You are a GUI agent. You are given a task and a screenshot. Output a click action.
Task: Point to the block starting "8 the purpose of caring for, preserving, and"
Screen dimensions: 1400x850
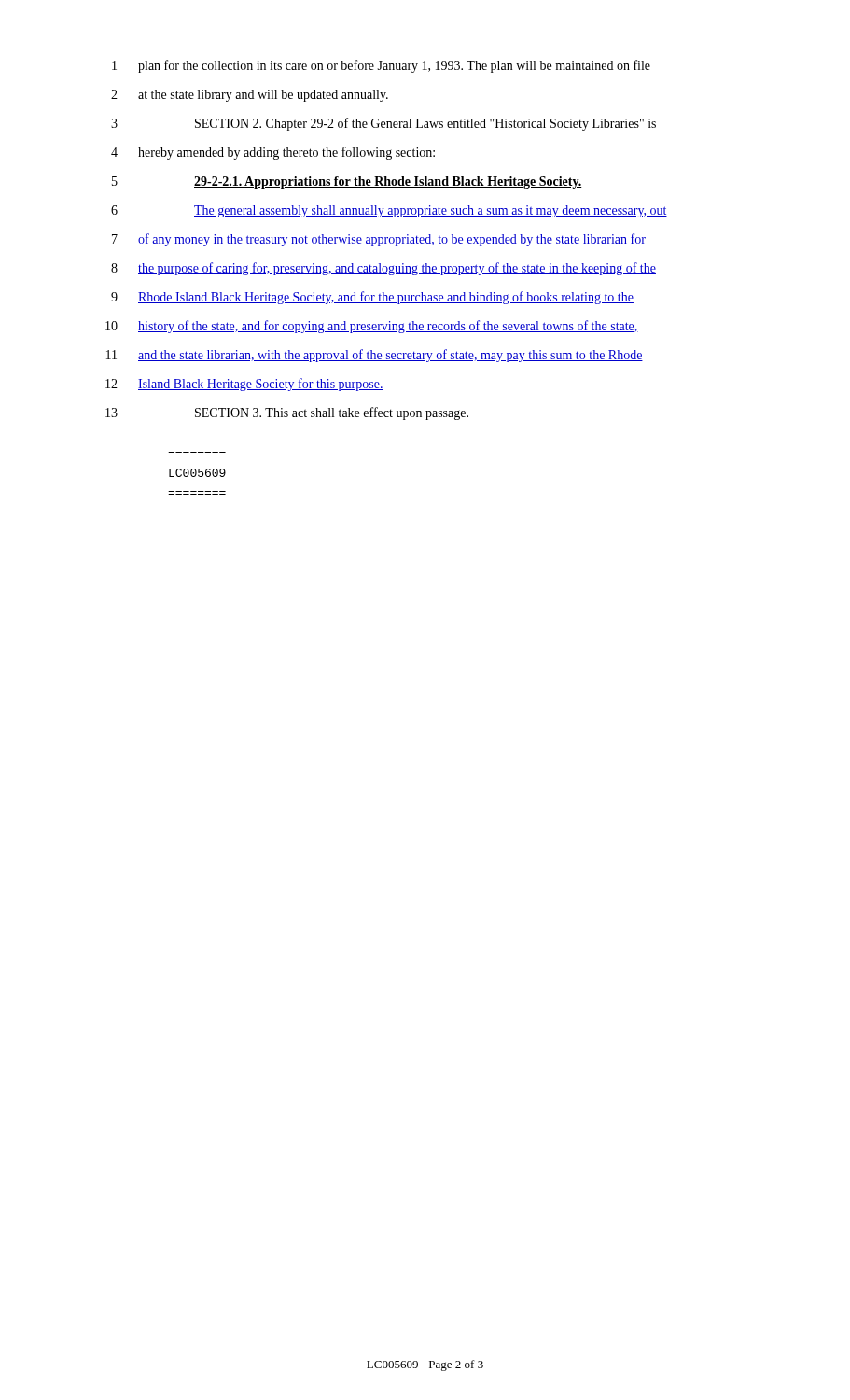click(x=434, y=268)
